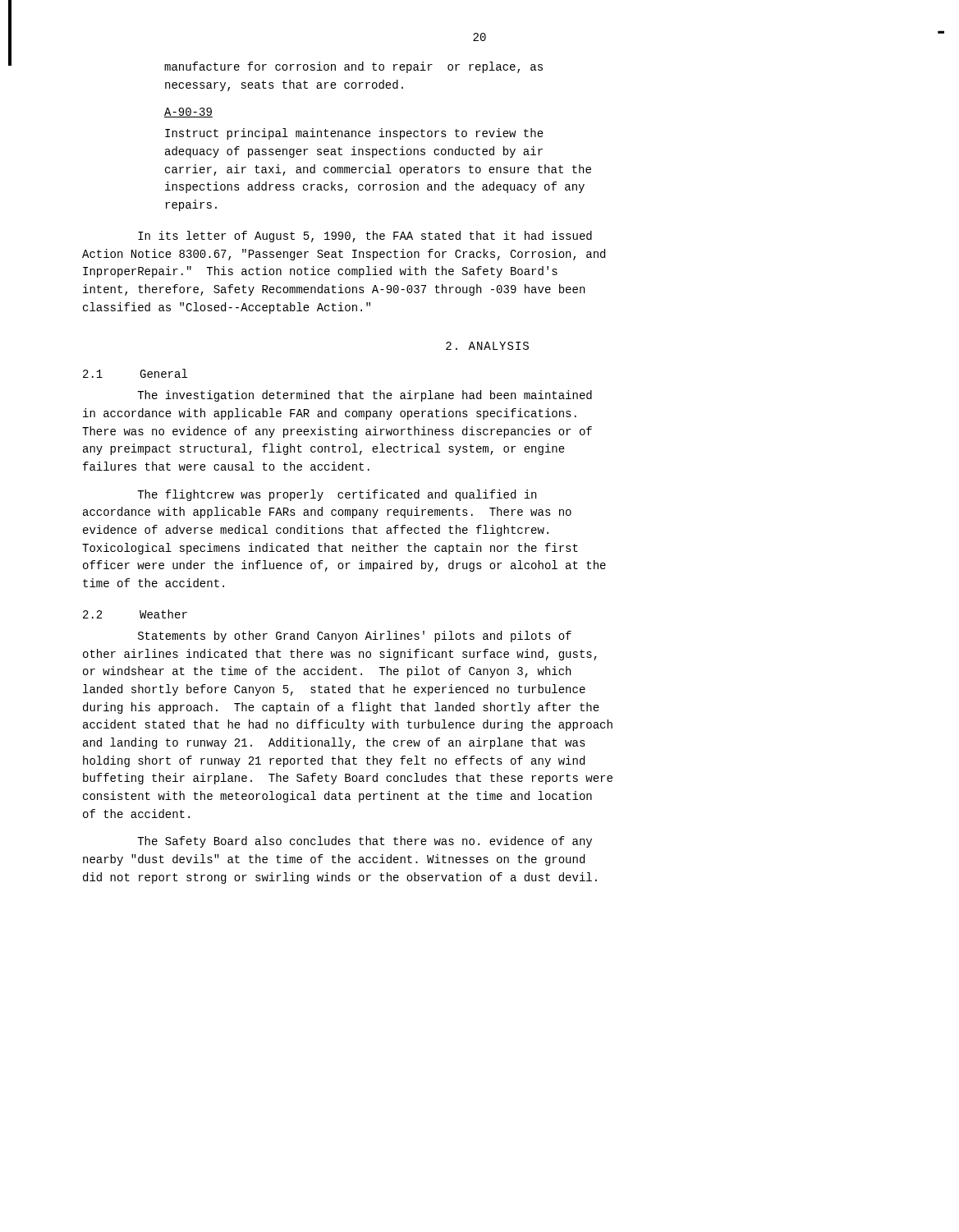This screenshot has width=959, height=1232.
Task: Locate the section header that reads "2. ANALYSIS"
Action: (488, 347)
